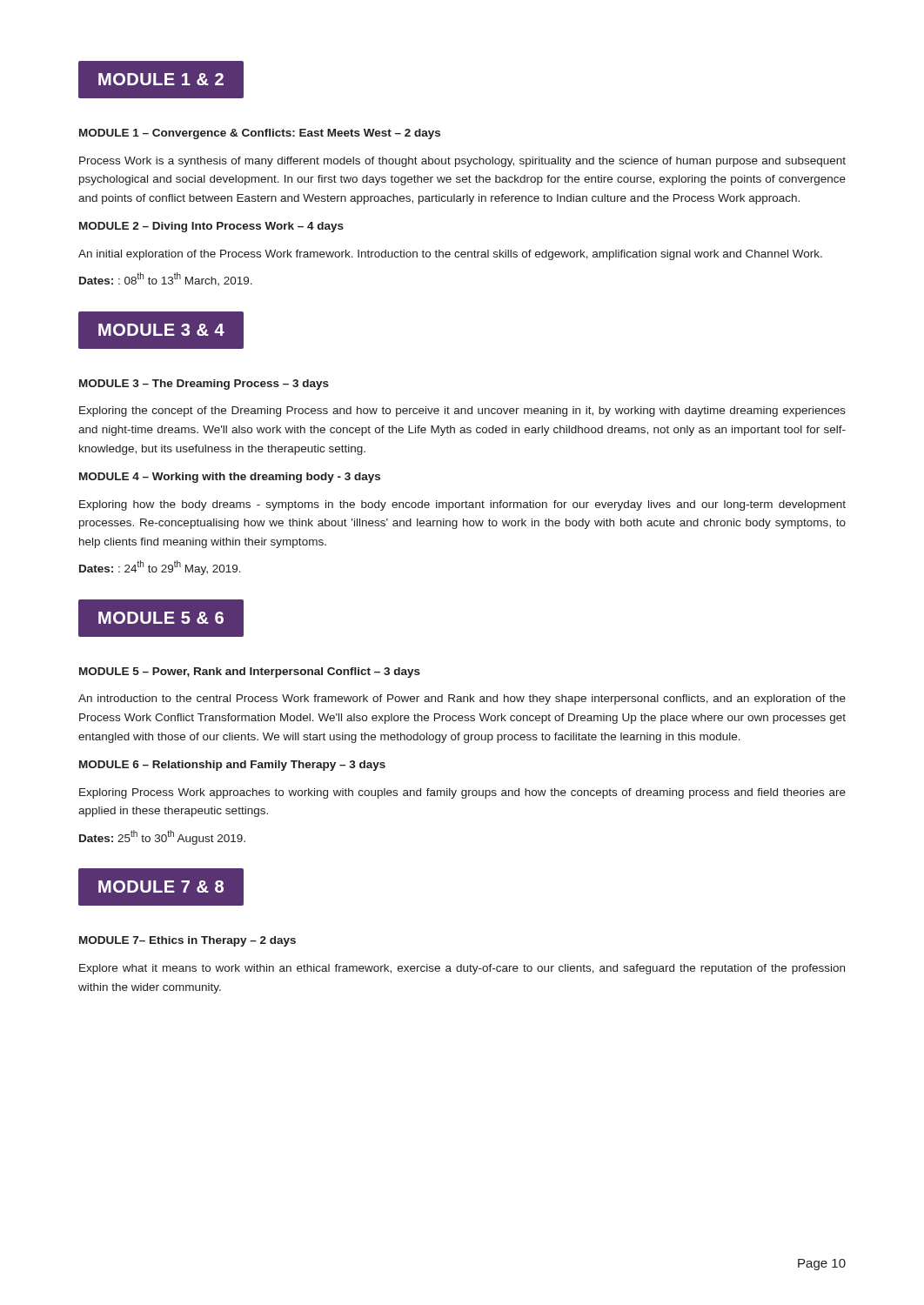This screenshot has width=924, height=1305.
Task: Click on the text block that says "Dates: : 24th to"
Action: click(x=160, y=568)
